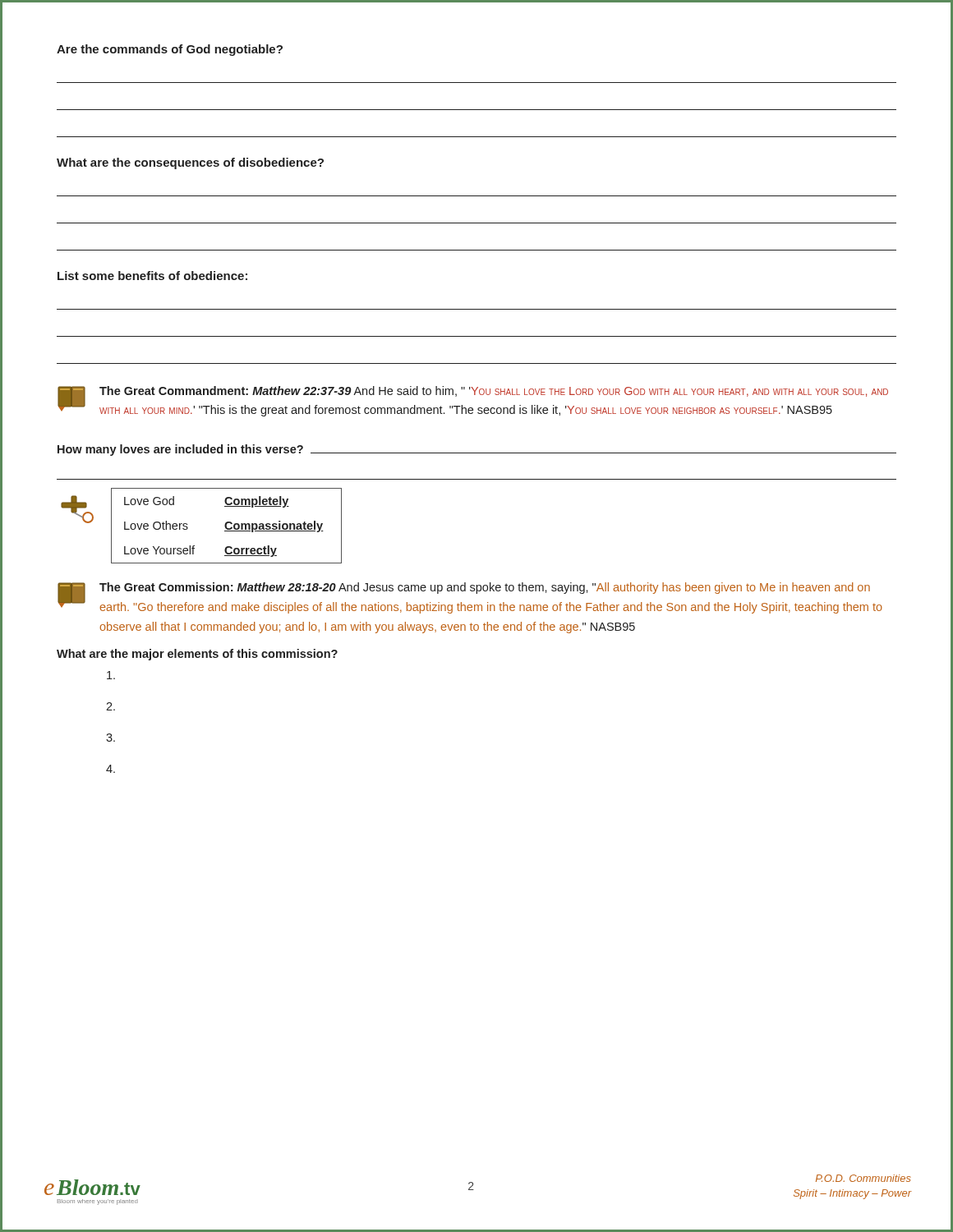Locate the region starting "2. 3. 4."
Image resolution: width=953 pixels, height=1232 pixels.
[111, 675]
